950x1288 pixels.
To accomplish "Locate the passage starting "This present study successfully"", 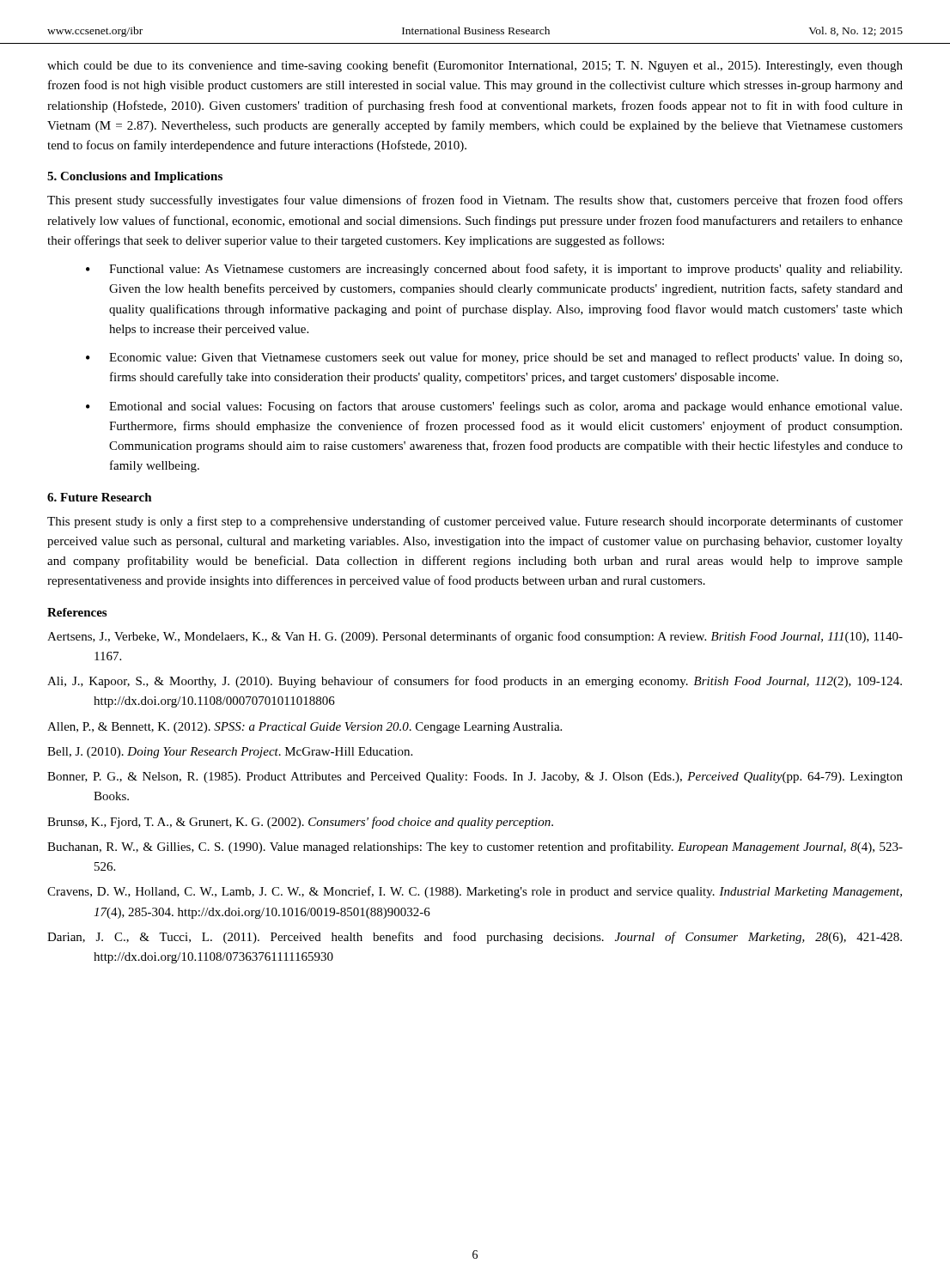I will click(475, 220).
